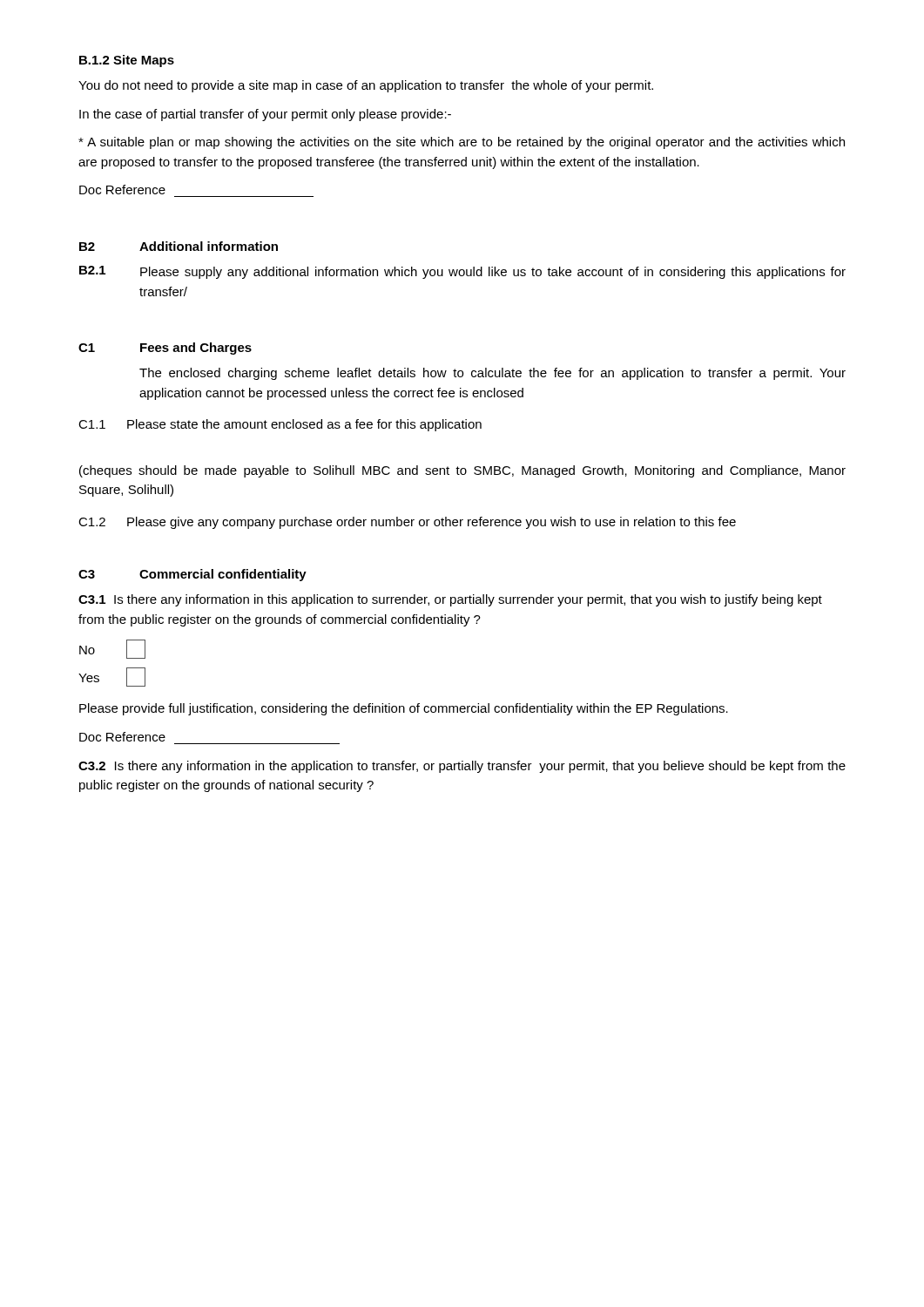Click on the text block starting "A suitable plan or map"
Viewport: 924px width, 1307px height.
[x=462, y=151]
